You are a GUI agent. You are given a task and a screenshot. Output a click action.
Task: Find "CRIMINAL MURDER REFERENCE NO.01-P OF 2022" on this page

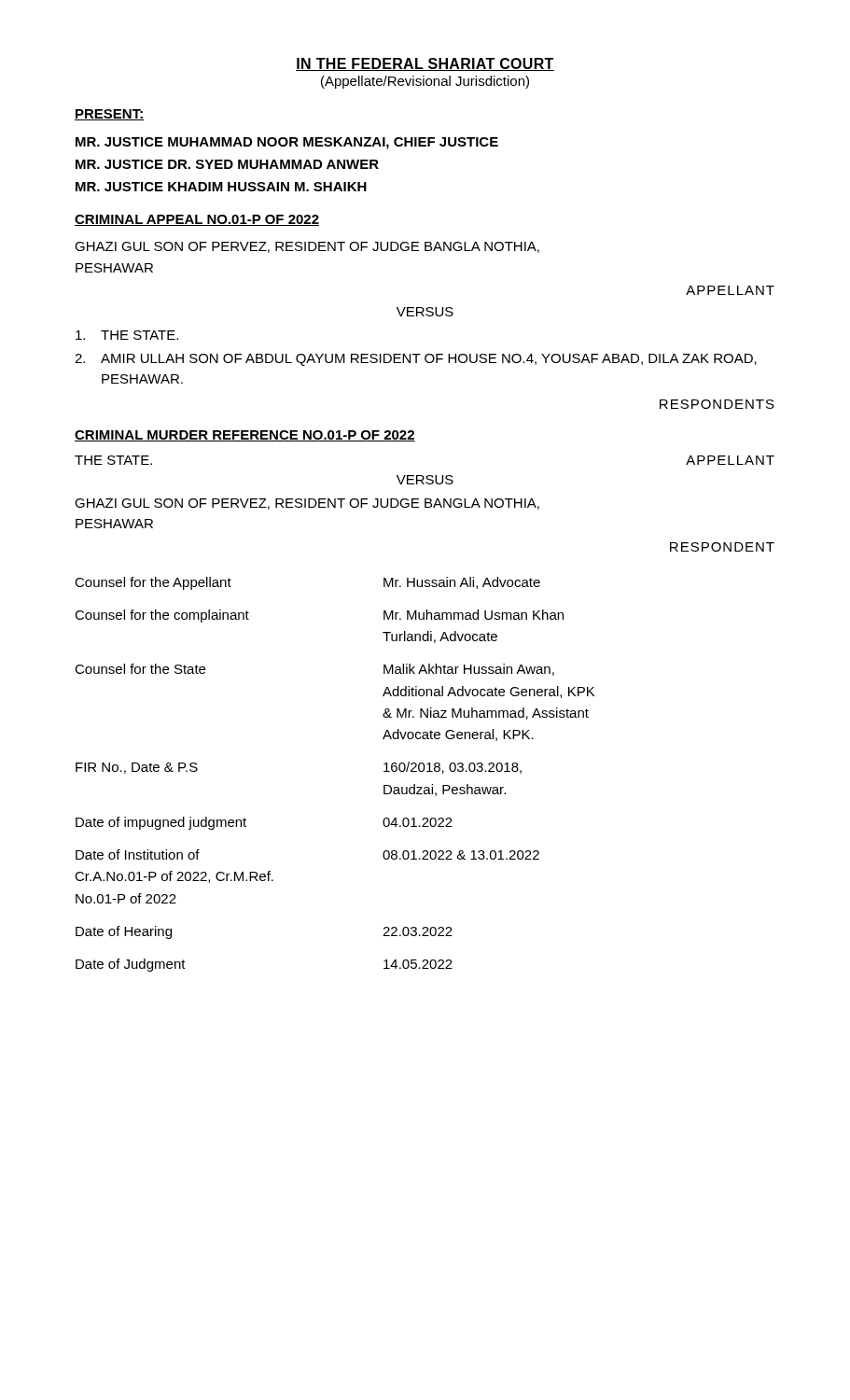coord(245,434)
